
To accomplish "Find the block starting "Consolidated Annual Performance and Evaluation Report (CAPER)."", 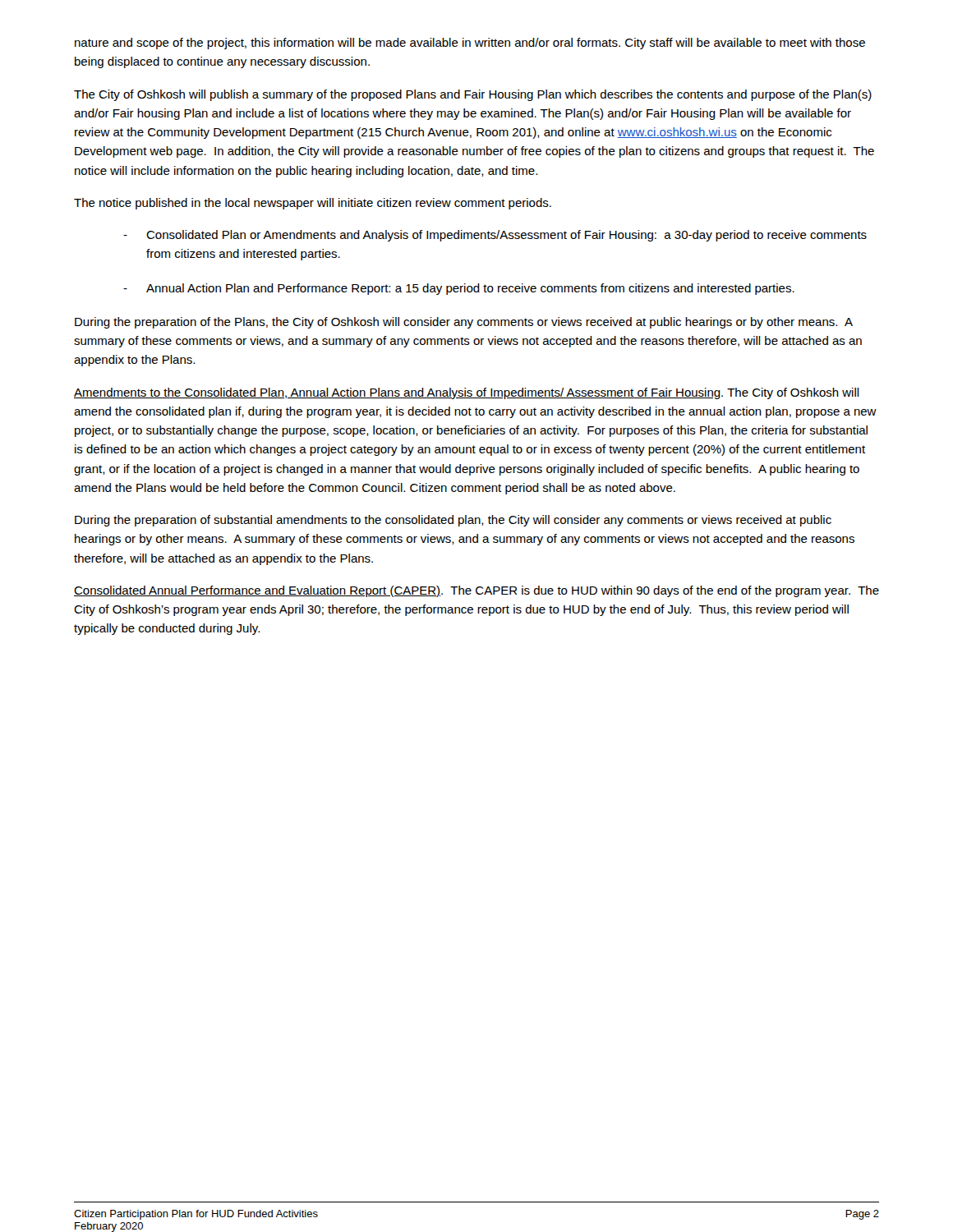I will tap(476, 609).
